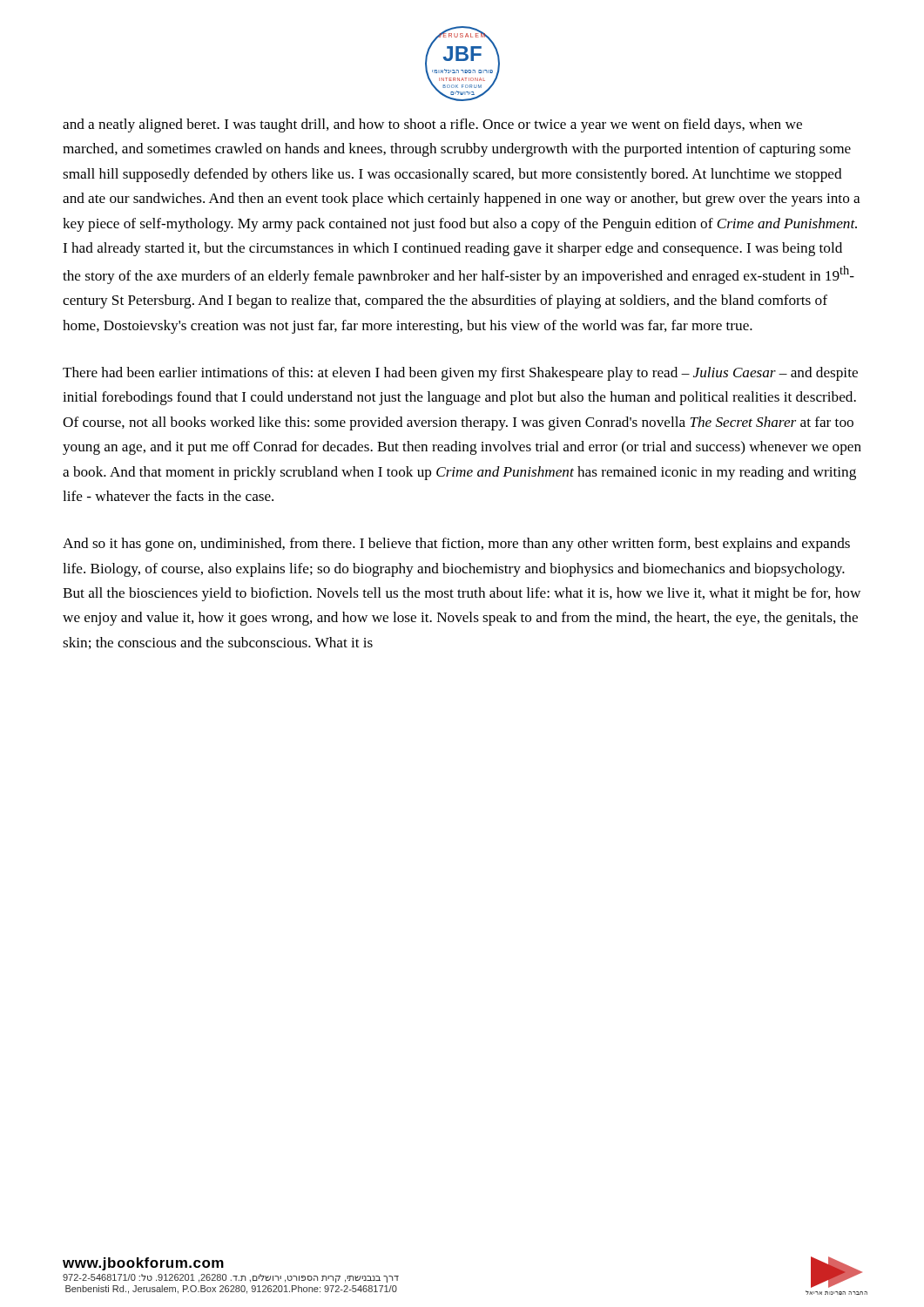Where is the passage that starts "And so it has"?
The width and height of the screenshot is (924, 1307).
pyautogui.click(x=462, y=593)
